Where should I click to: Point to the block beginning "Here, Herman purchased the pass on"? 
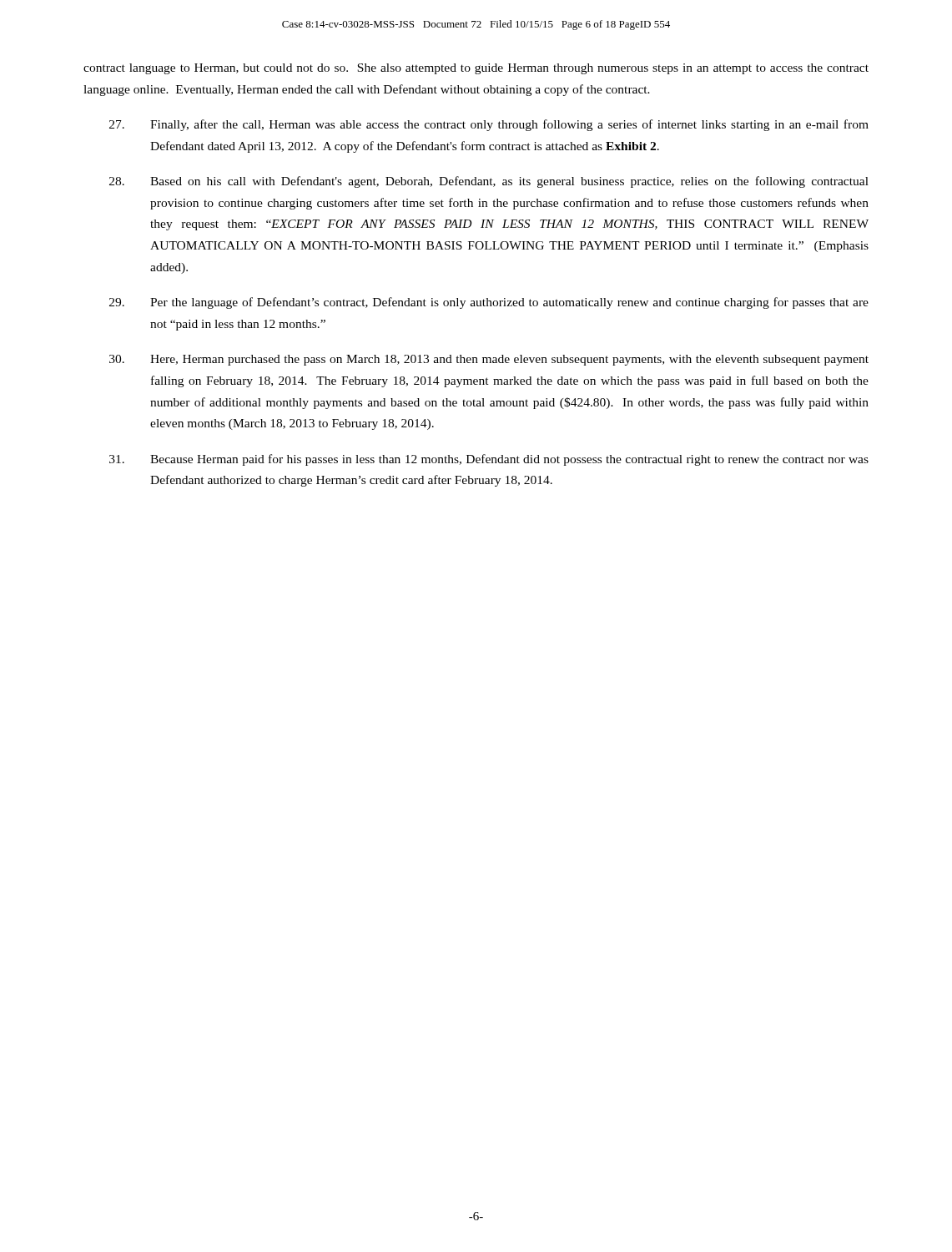pos(476,391)
